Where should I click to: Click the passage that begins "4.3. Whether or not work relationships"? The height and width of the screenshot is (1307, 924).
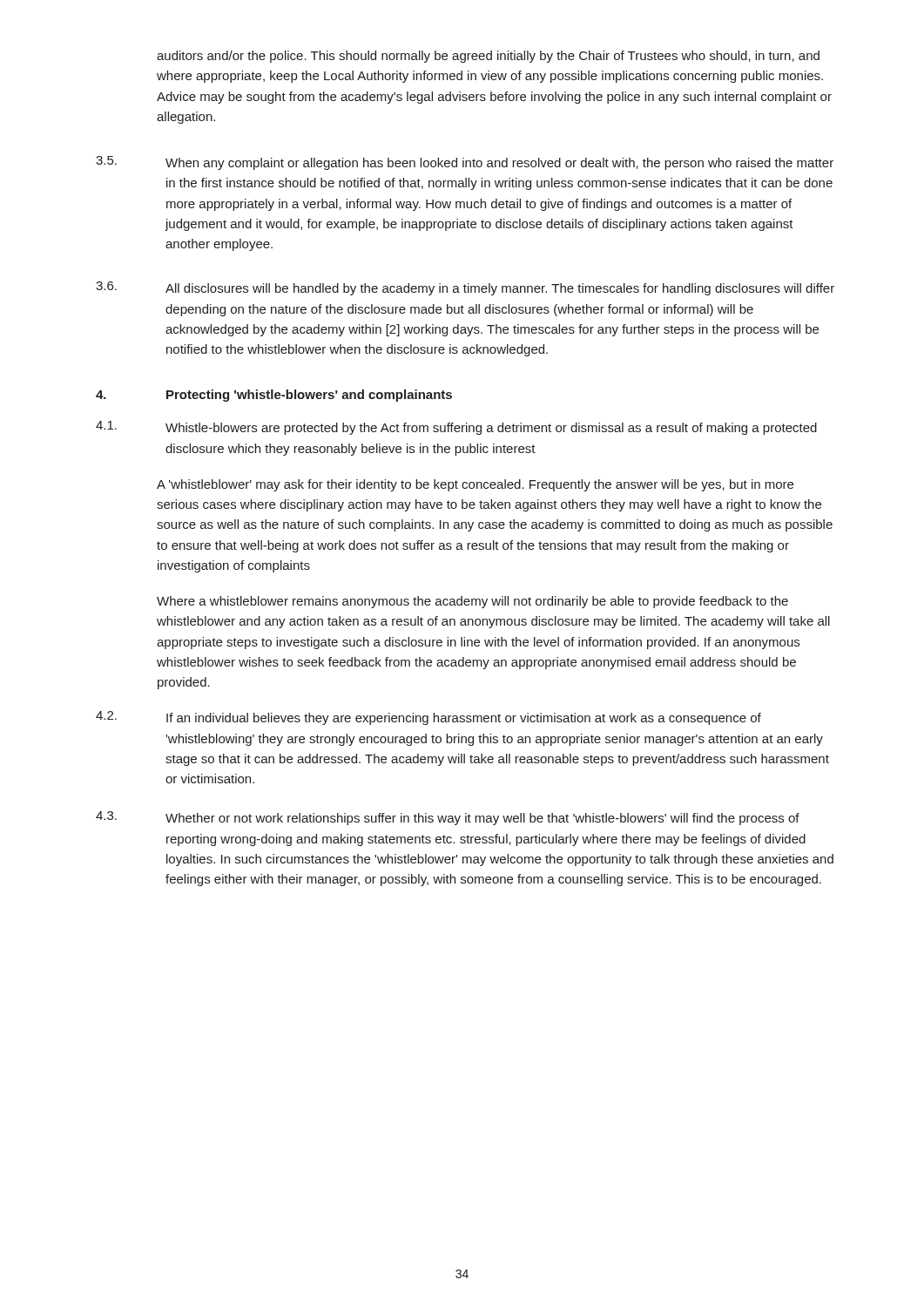pos(466,849)
